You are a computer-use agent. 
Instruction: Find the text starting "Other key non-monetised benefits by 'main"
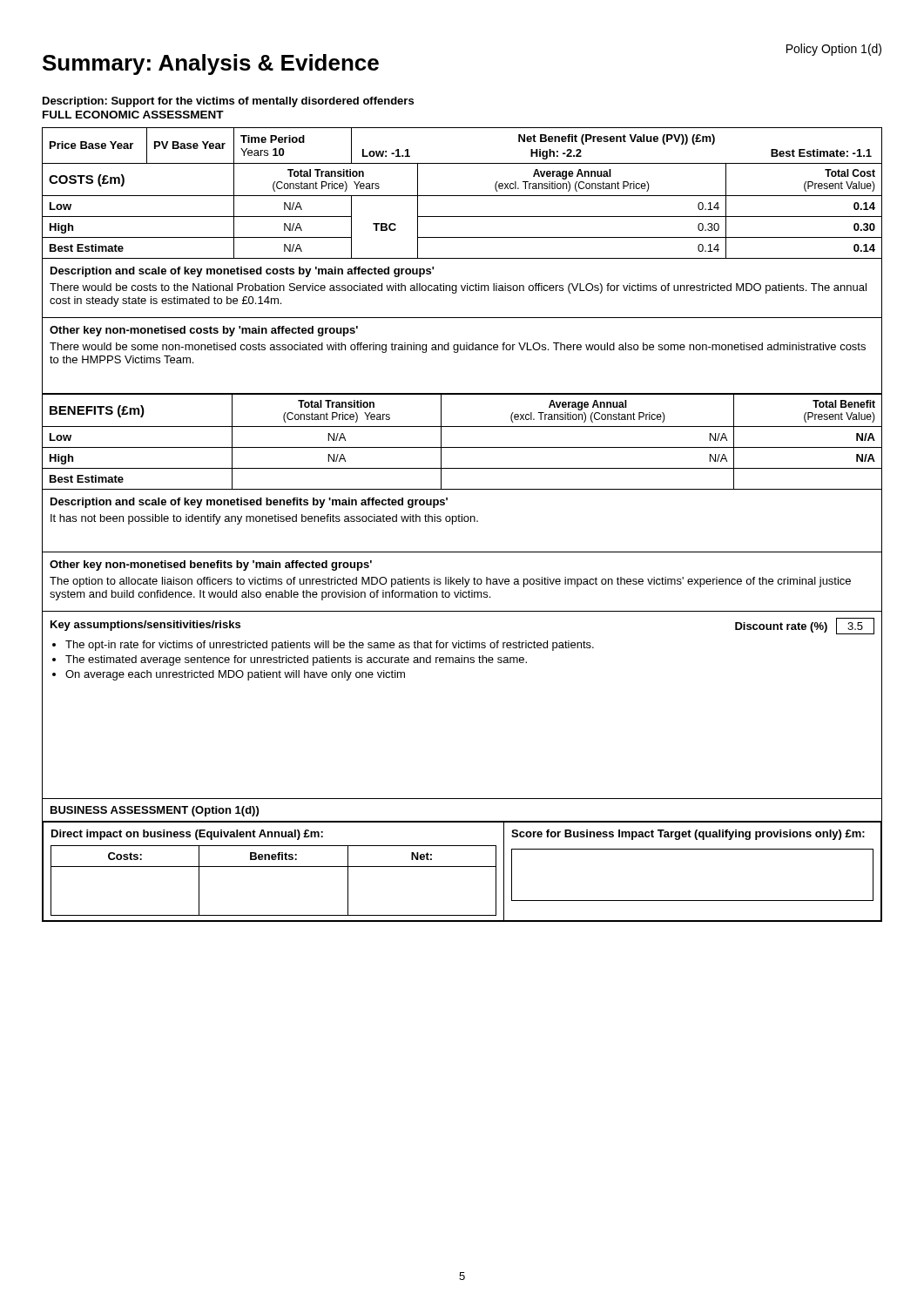[x=462, y=579]
